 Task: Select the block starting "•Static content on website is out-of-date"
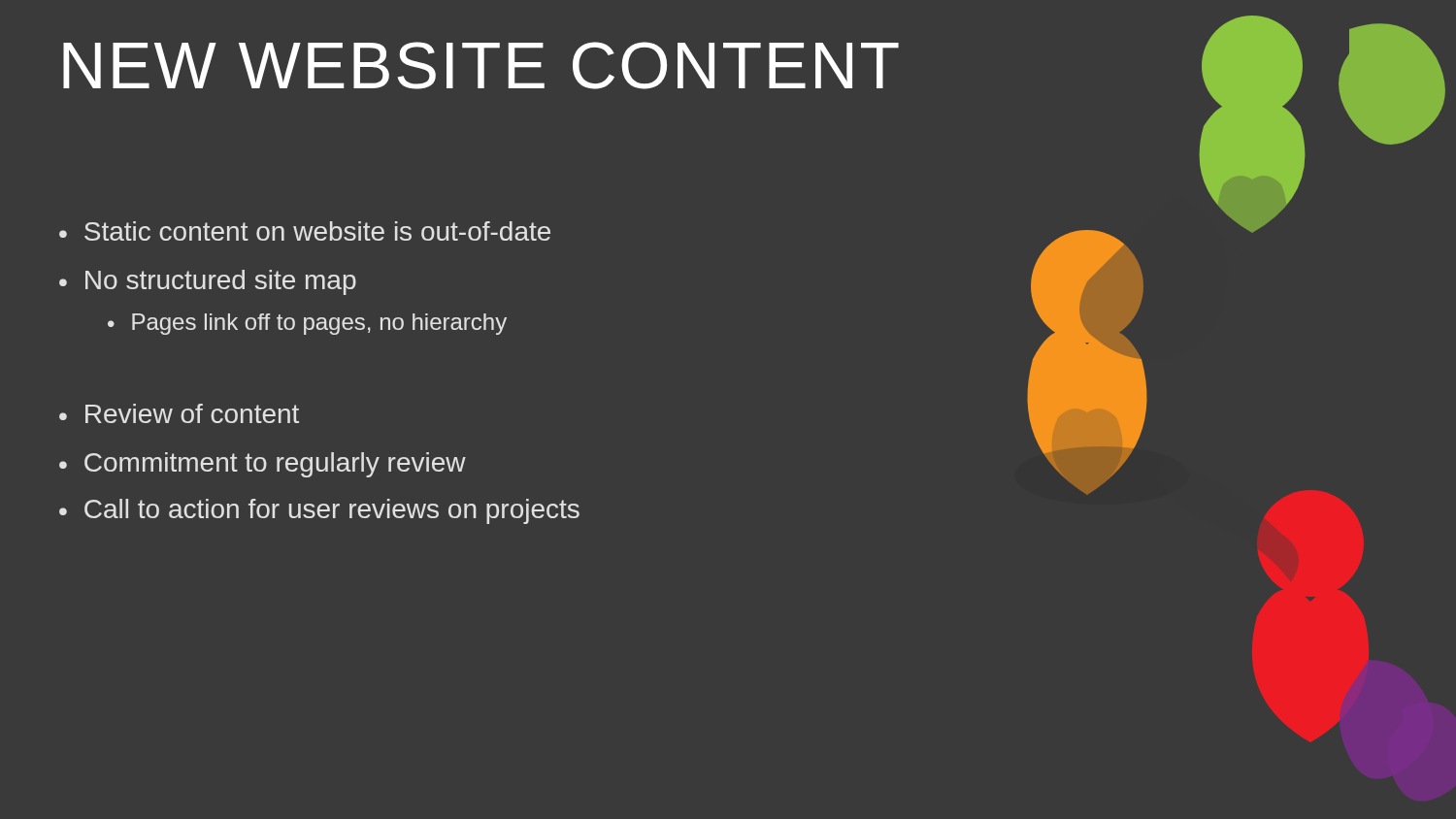pyautogui.click(x=305, y=233)
